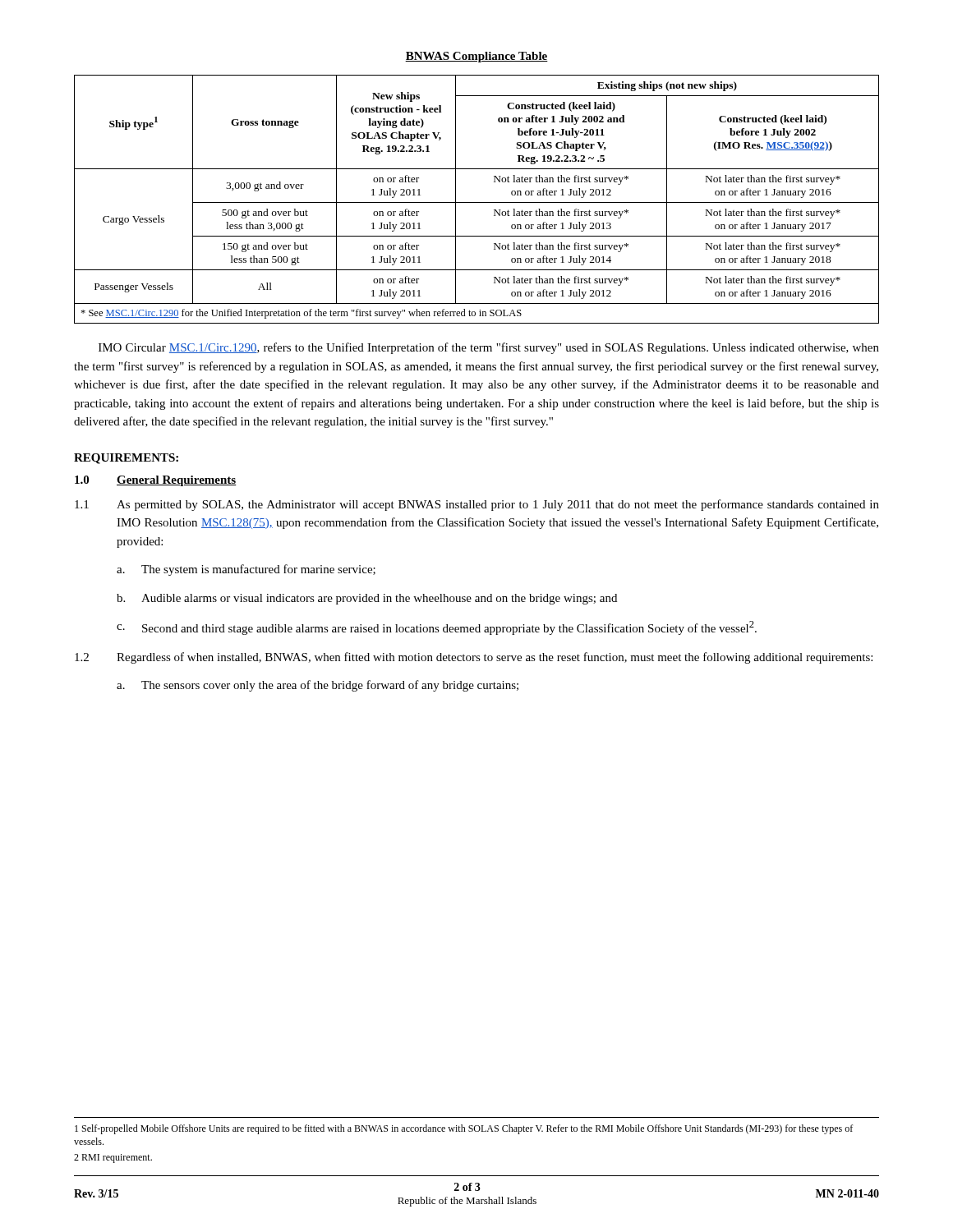Screen dimensions: 1232x953
Task: Select the block starting "a. The sensors cover only the area of"
Action: click(x=498, y=685)
